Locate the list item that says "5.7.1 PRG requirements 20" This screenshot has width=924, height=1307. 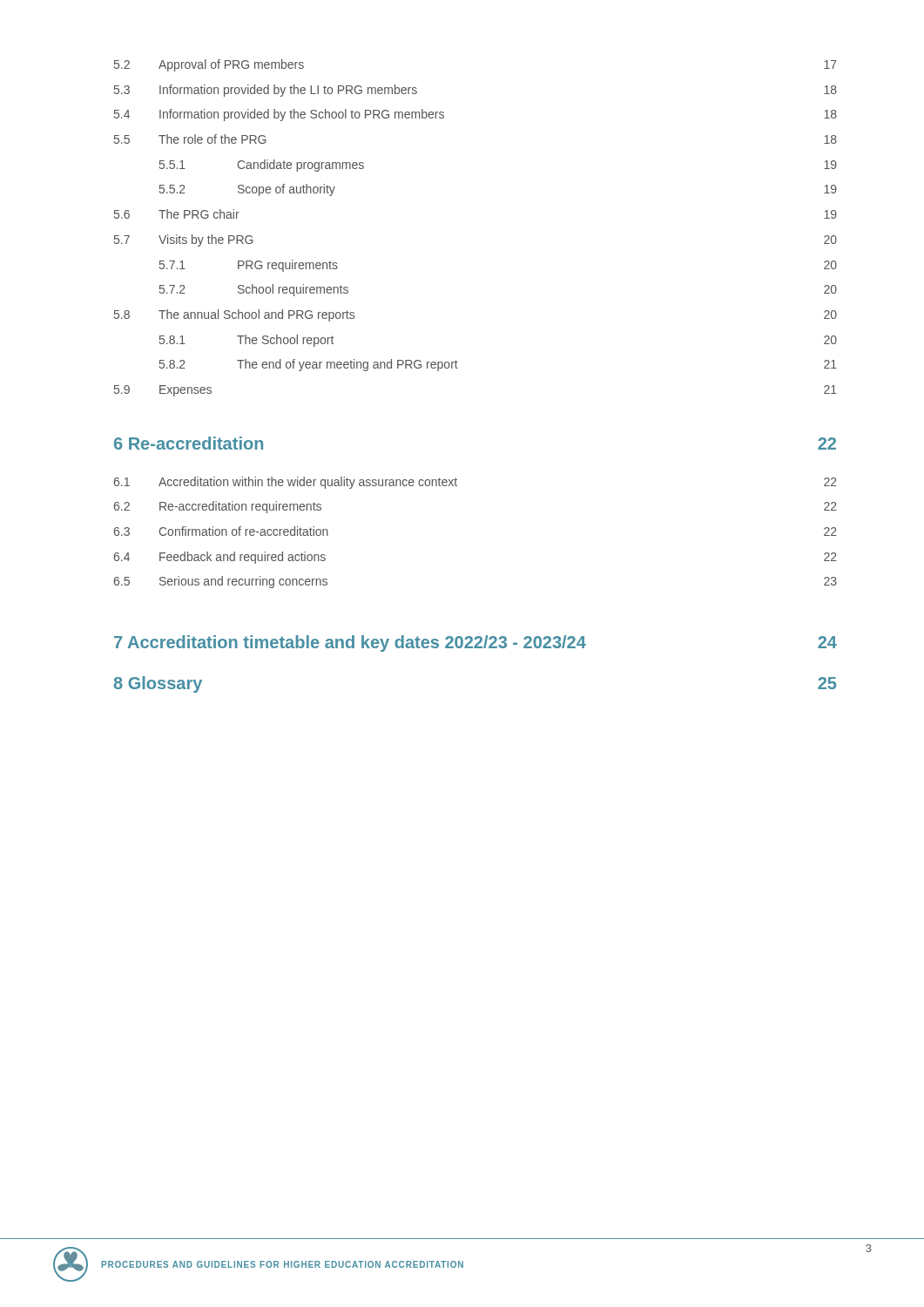pyautogui.click(x=172, y=265)
